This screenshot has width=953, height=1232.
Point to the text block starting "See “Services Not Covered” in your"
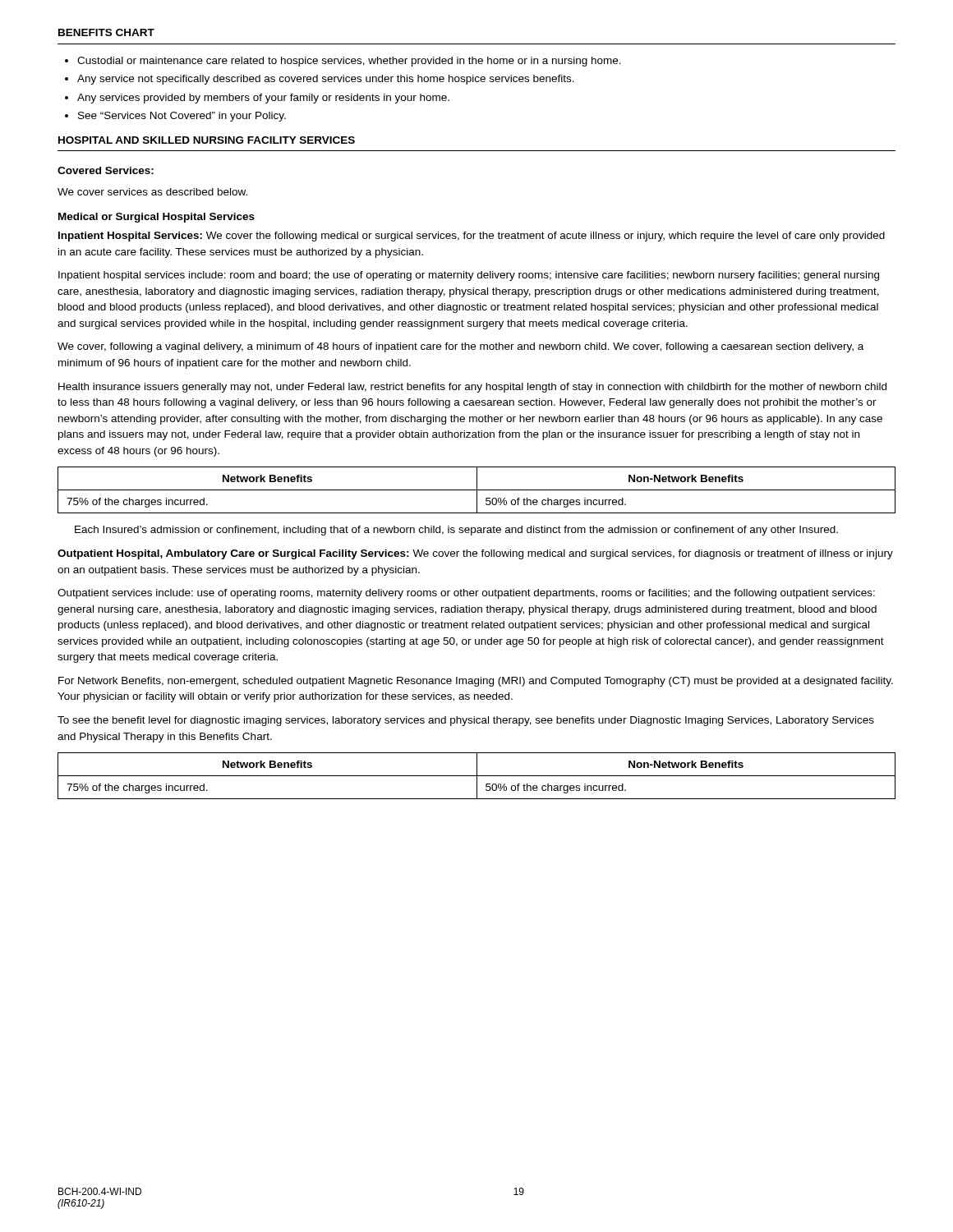[x=182, y=116]
